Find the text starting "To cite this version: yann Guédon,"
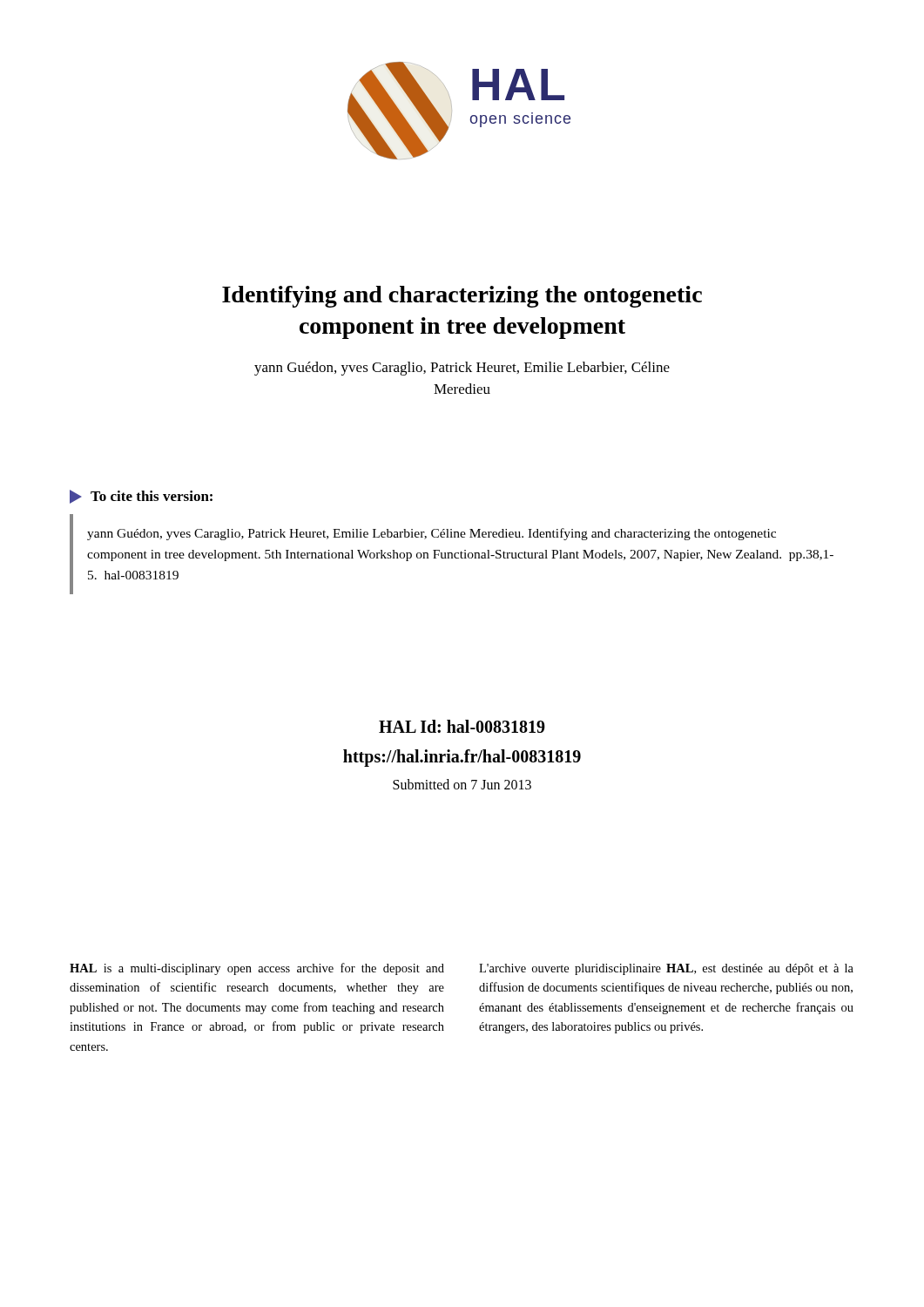Viewport: 924px width, 1307px height. (462, 541)
